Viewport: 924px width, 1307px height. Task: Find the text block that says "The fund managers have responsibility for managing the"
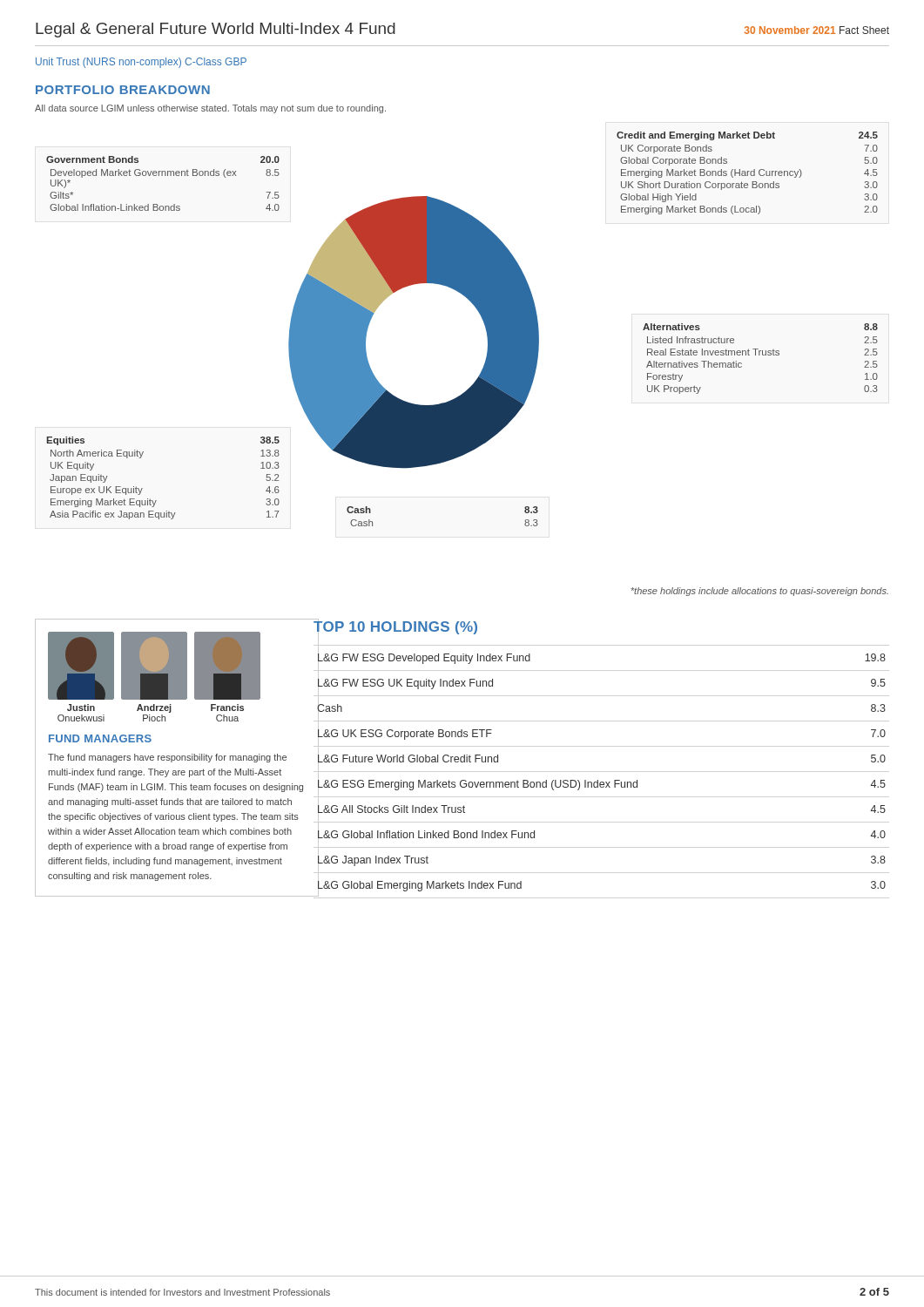click(x=176, y=817)
